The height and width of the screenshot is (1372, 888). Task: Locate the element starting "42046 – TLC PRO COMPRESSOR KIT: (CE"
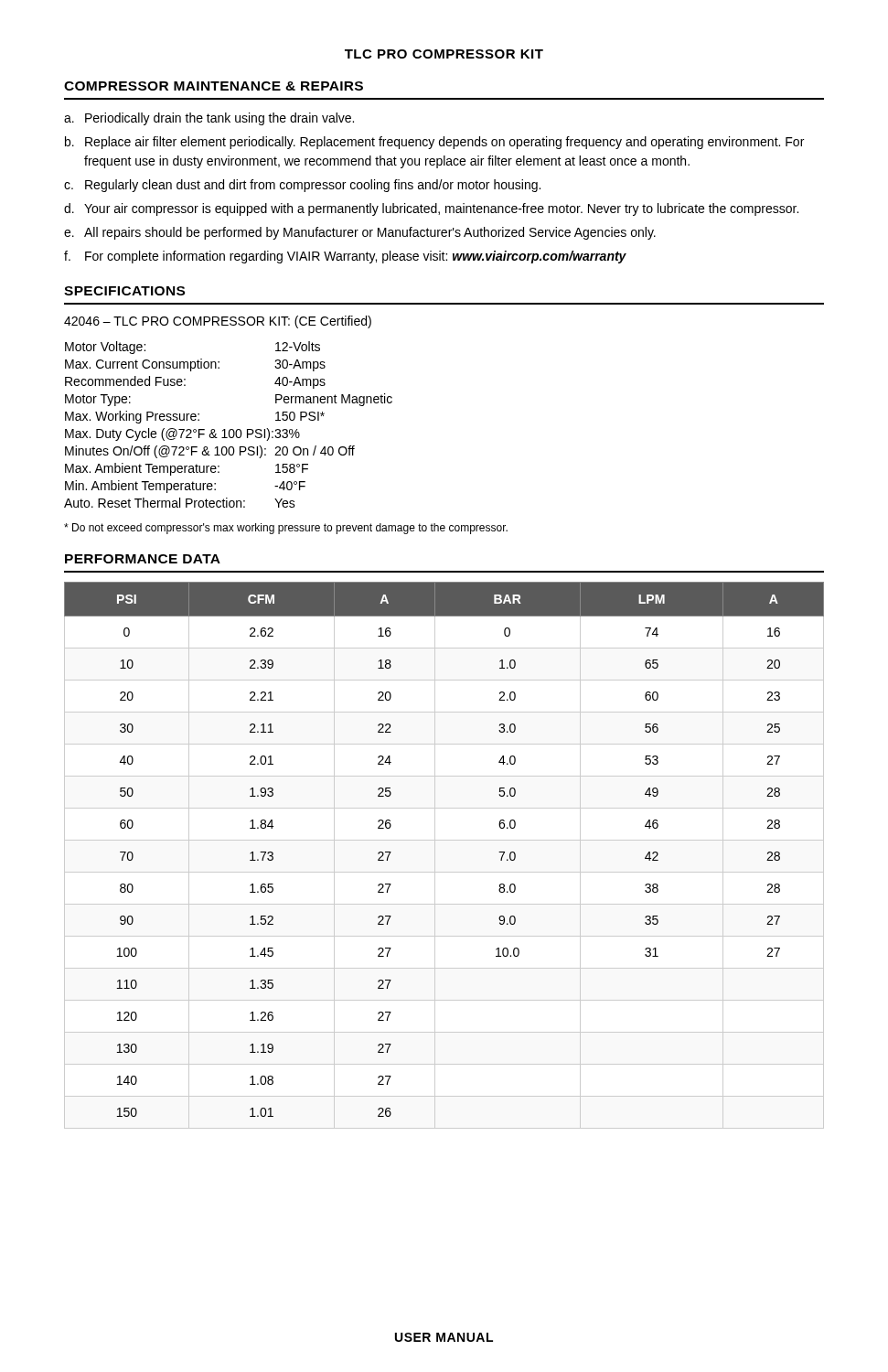pos(218,321)
